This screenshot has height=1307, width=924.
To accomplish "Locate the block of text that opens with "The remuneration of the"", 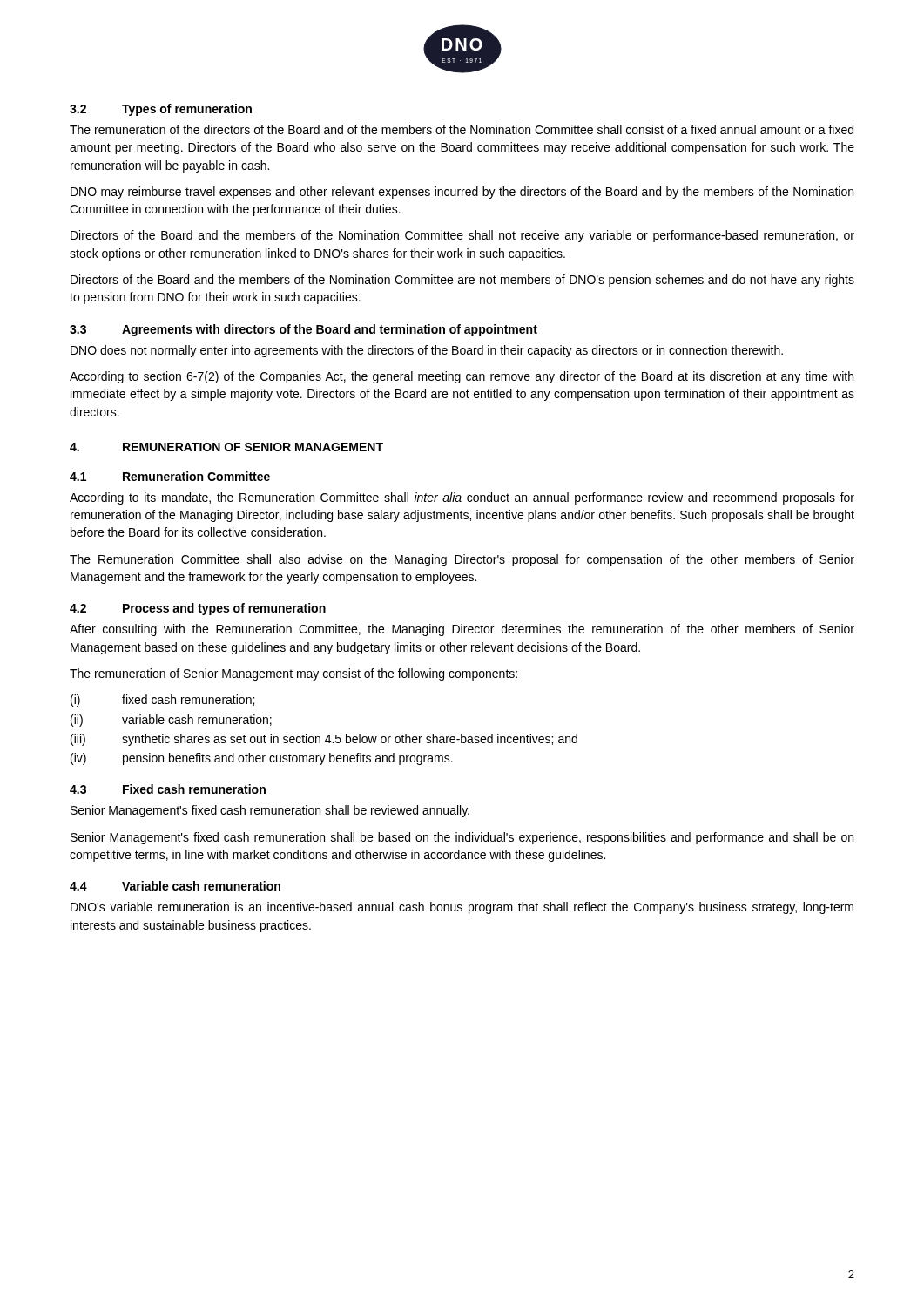I will tap(462, 148).
